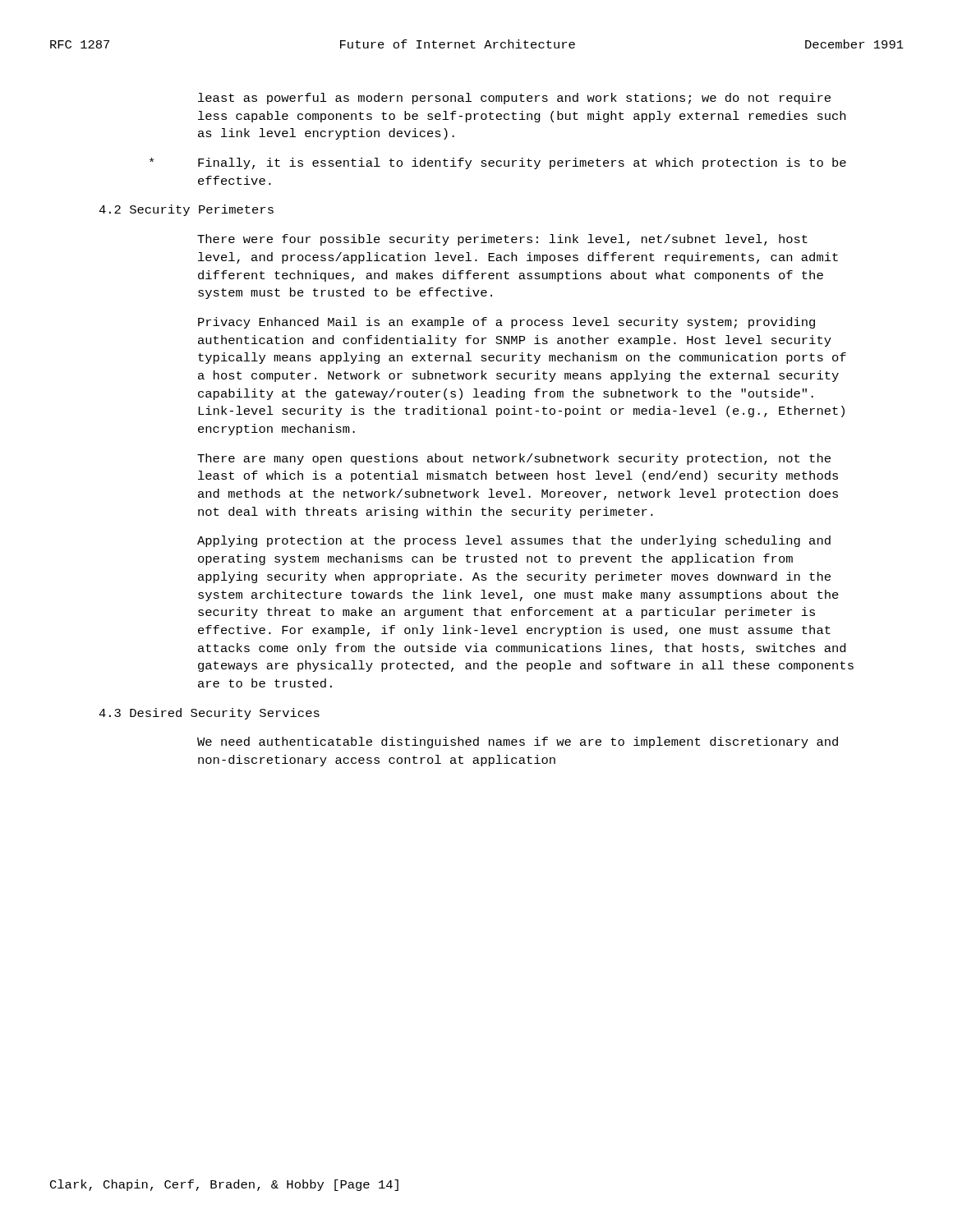Find the list item containing "* Finally, it is"
The height and width of the screenshot is (1232, 953).
498,163
